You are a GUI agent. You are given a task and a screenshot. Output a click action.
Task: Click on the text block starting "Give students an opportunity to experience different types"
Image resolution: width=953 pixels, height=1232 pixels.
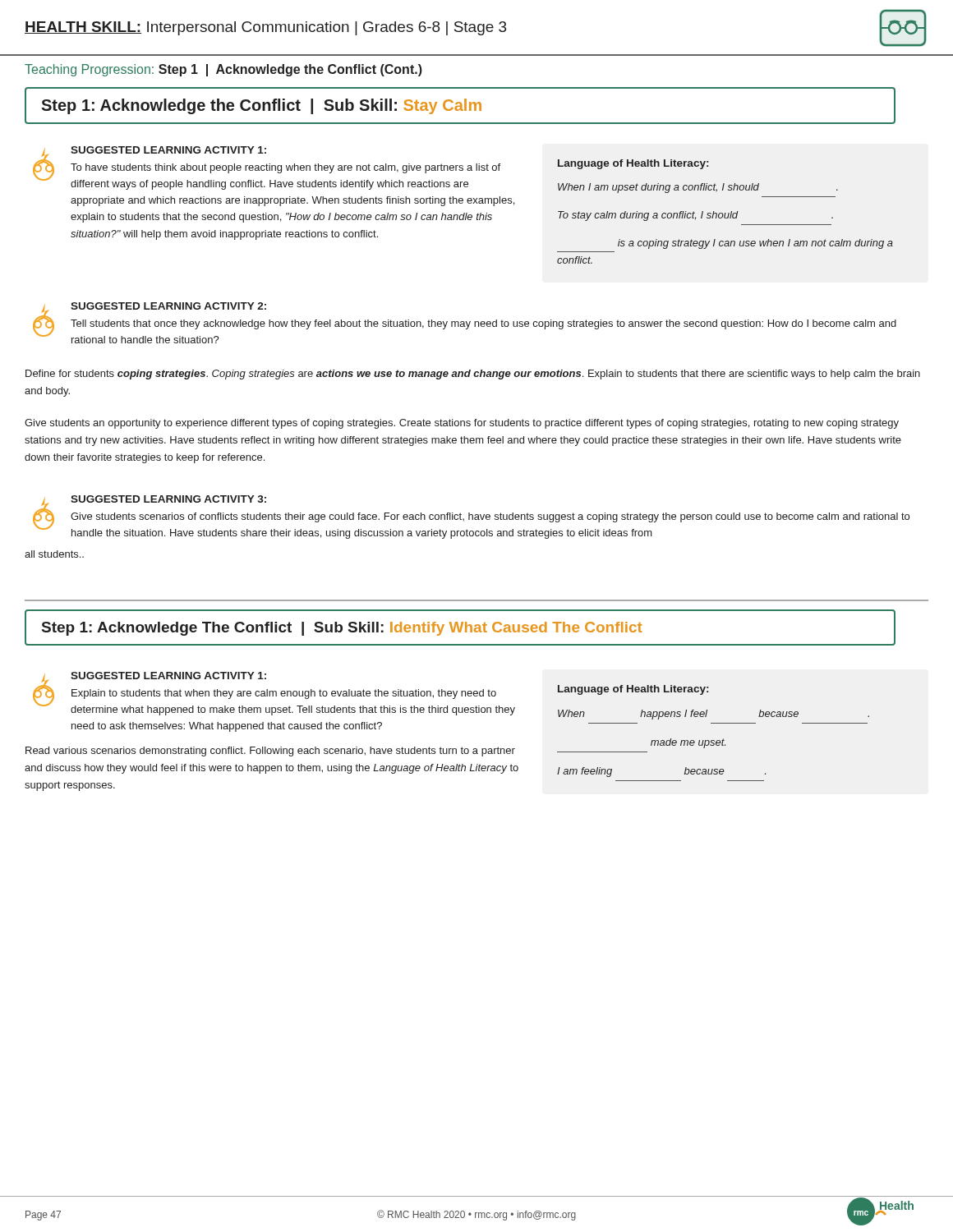[463, 440]
